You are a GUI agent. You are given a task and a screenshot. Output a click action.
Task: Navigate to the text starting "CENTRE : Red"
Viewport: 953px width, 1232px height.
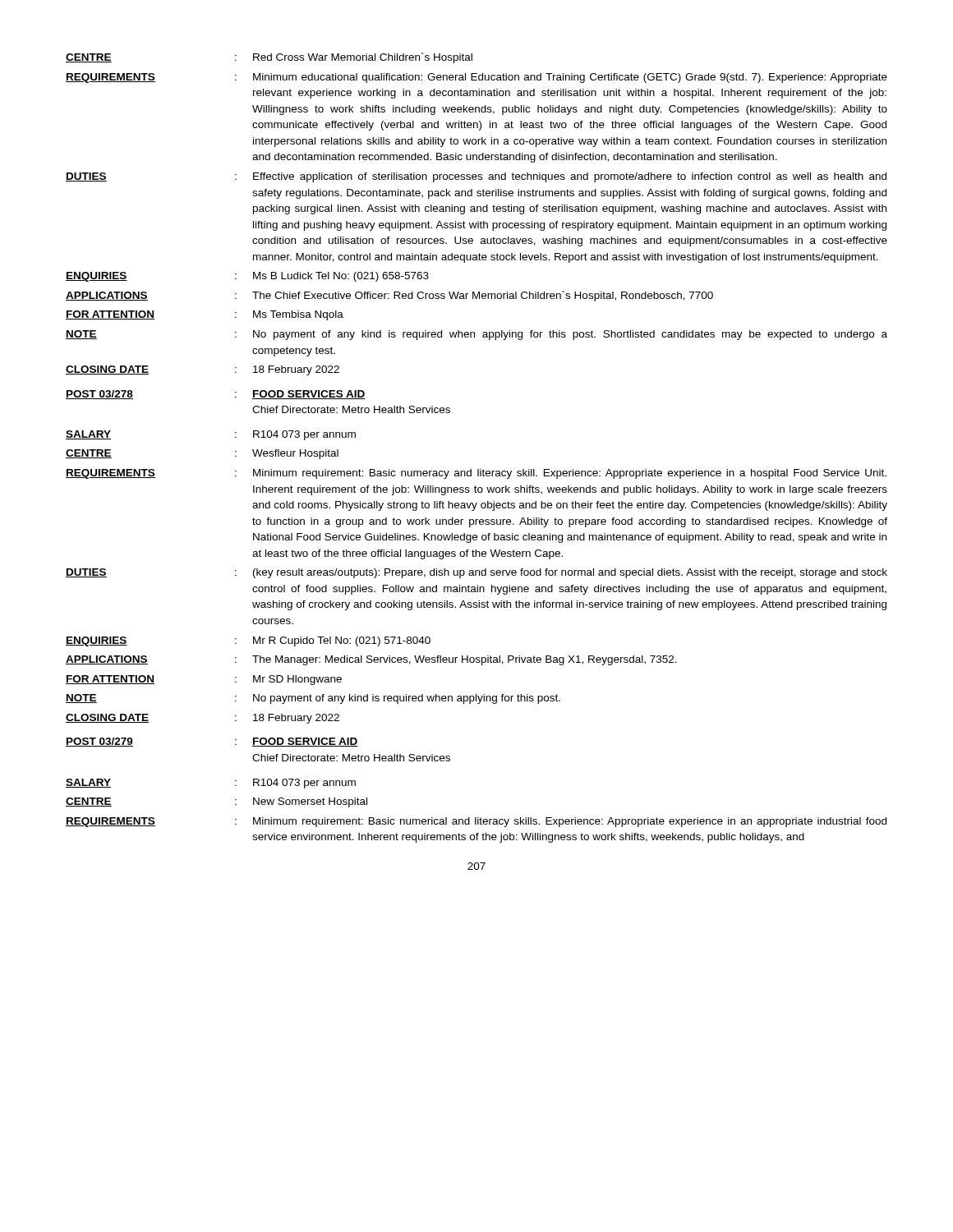(x=476, y=57)
